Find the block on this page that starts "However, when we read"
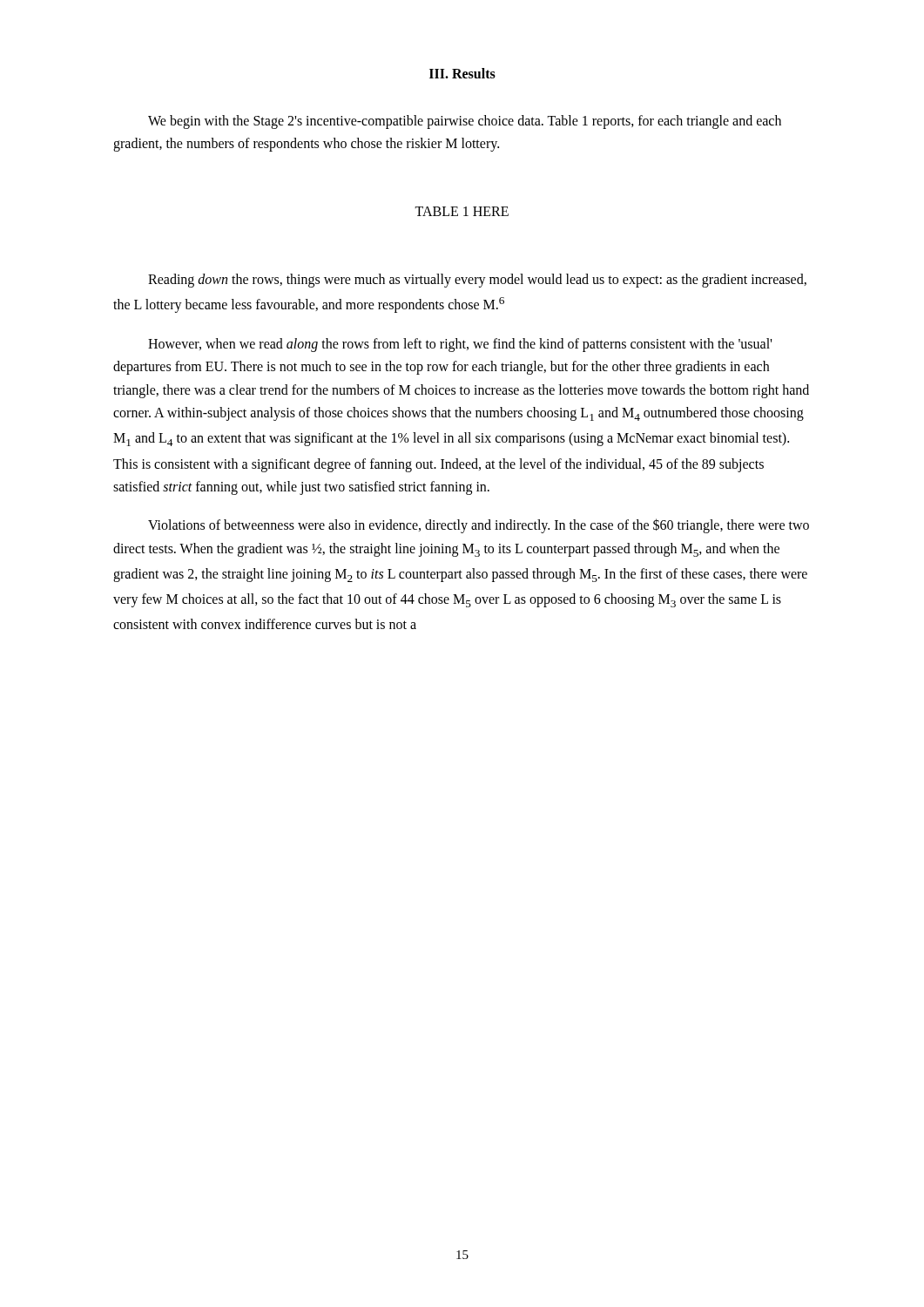924x1307 pixels. 461,415
